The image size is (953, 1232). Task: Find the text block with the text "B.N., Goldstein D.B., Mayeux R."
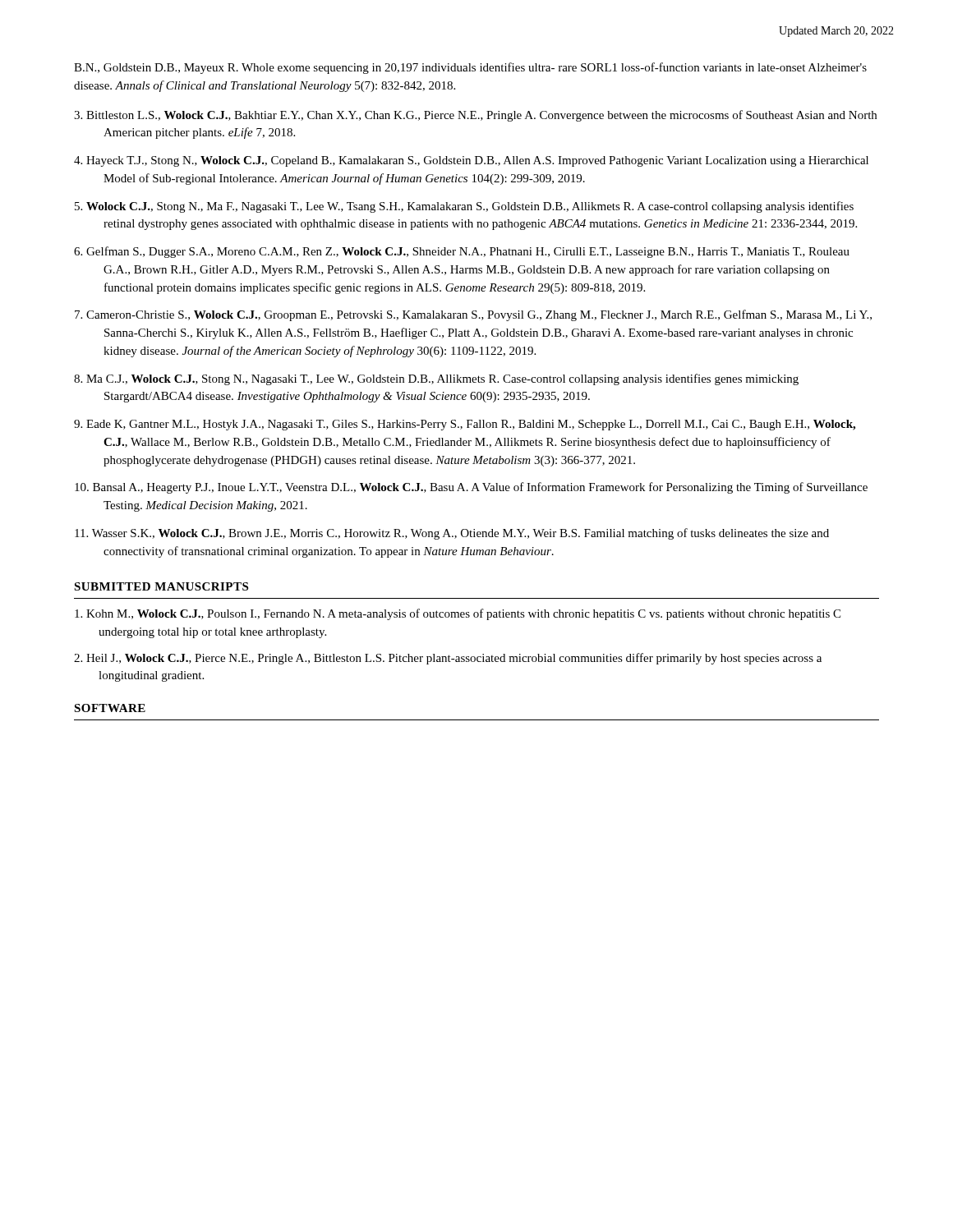470,76
